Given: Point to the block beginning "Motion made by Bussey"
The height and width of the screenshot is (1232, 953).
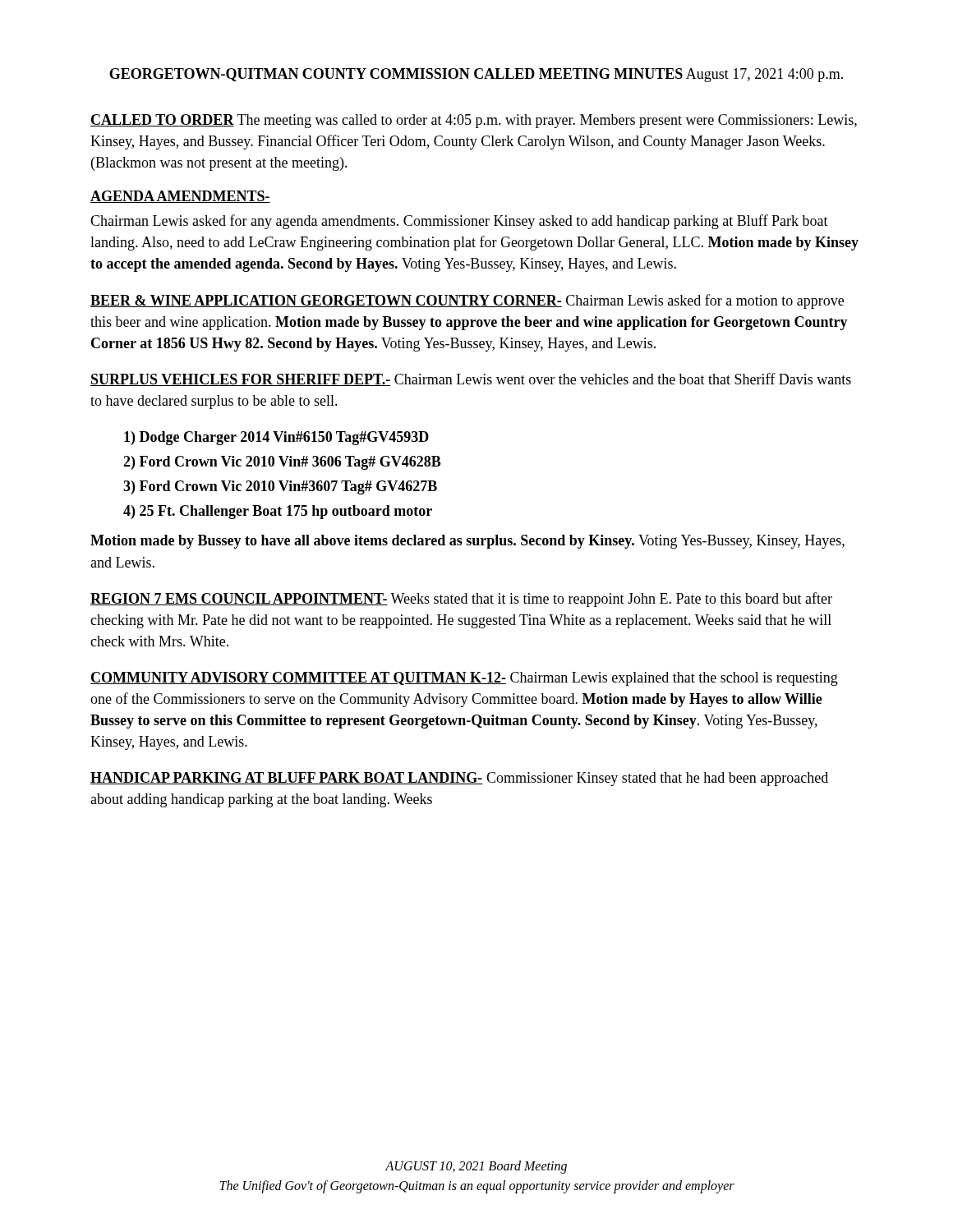Looking at the screenshot, I should coord(468,552).
